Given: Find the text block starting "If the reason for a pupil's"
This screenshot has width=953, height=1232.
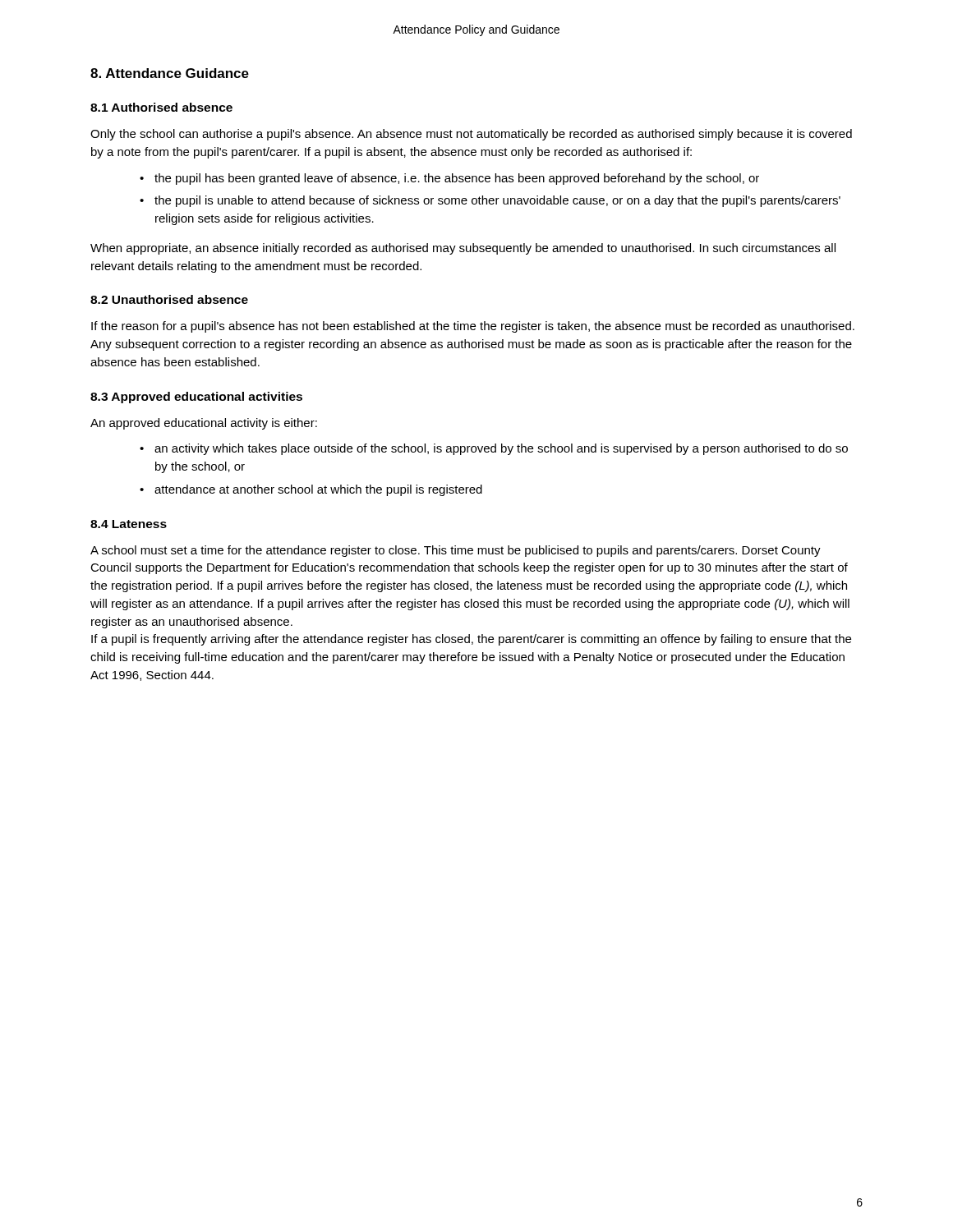Looking at the screenshot, I should point(473,344).
